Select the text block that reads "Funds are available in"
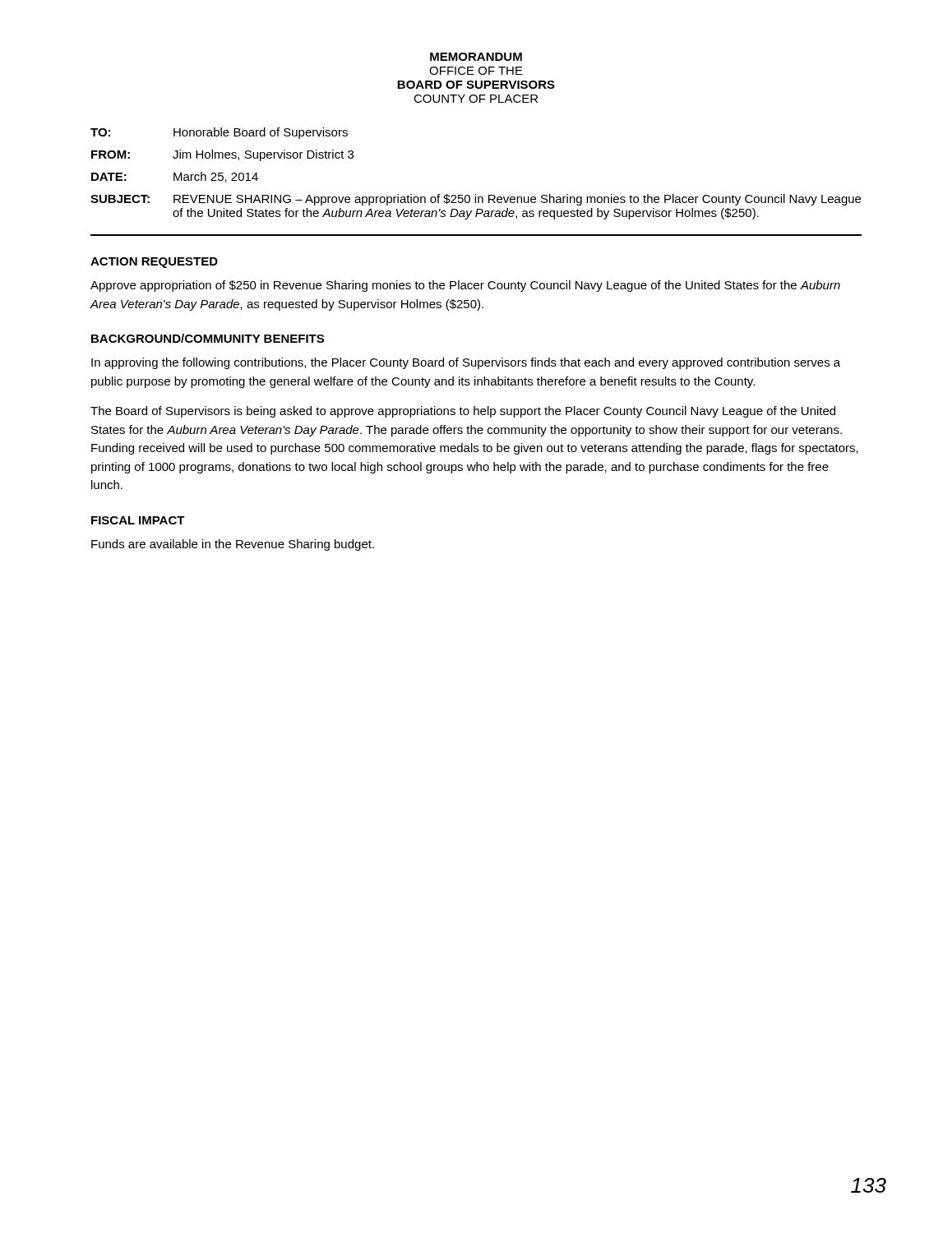This screenshot has height=1233, width=952. [x=233, y=543]
